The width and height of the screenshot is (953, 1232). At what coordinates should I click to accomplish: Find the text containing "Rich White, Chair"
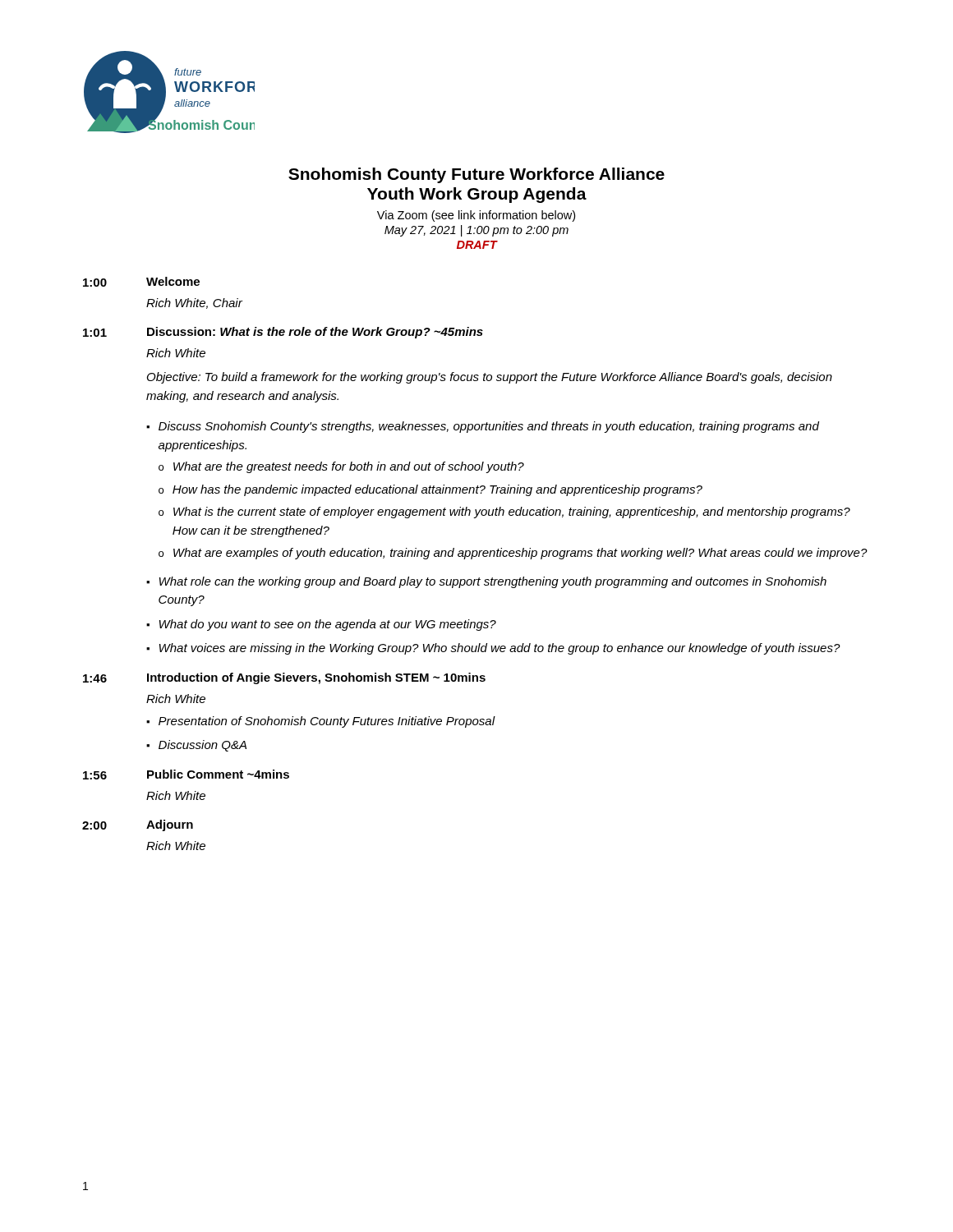[194, 303]
